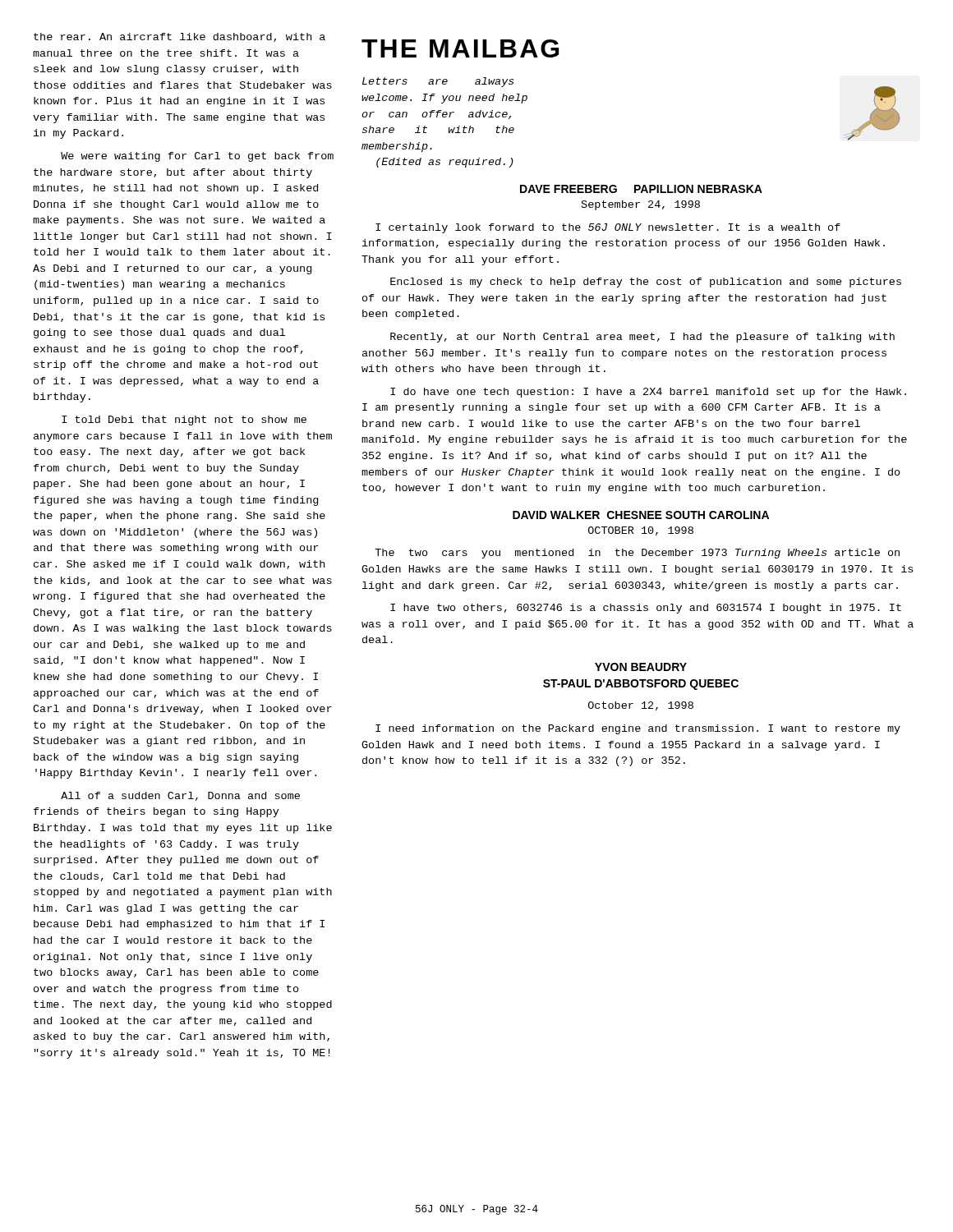The height and width of the screenshot is (1232, 953).
Task: Find the text block that says "Letters are always"
Action: [445, 122]
